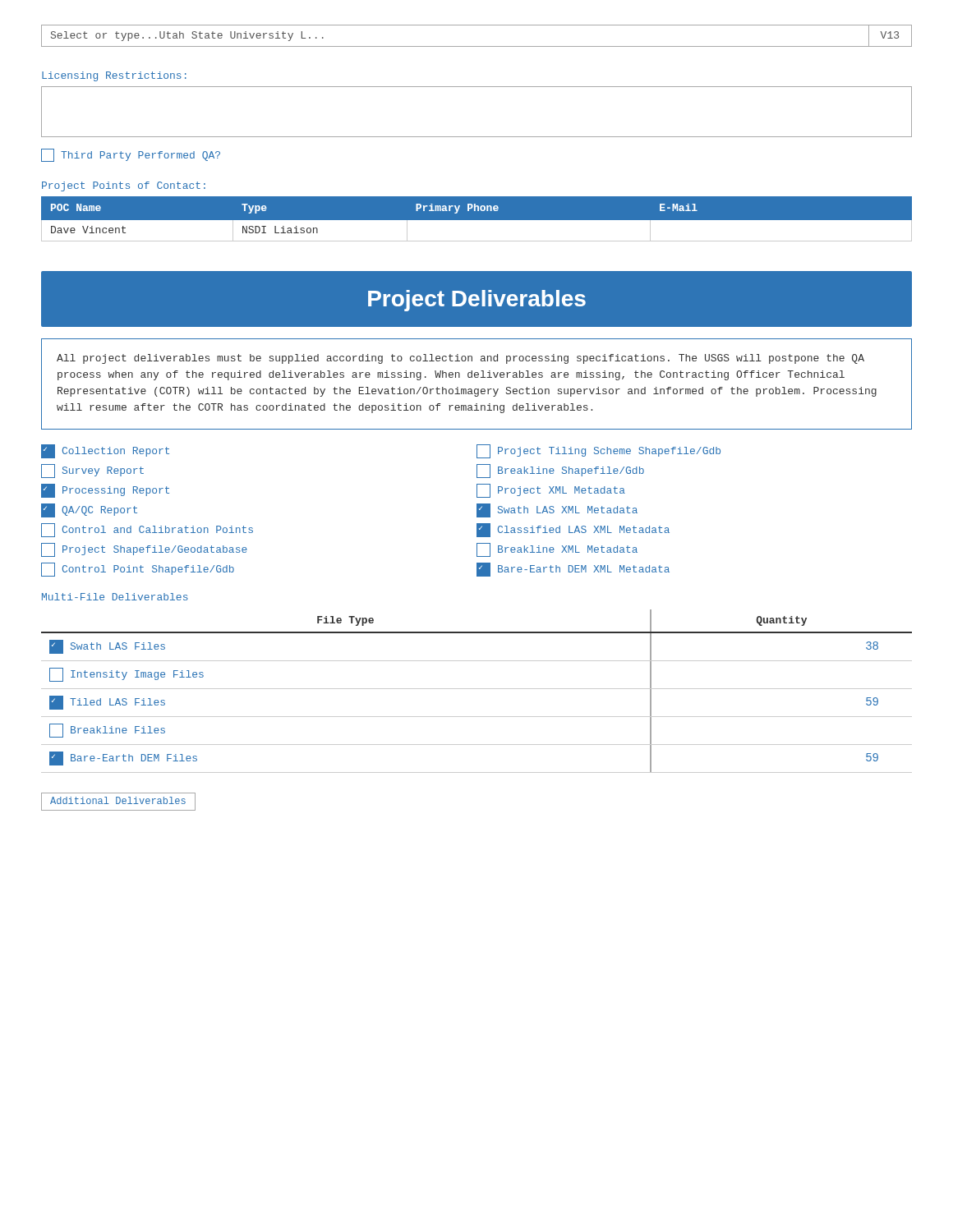Find "Project Tiling Scheme Shapefile/Gdb" on this page
Viewport: 953px width, 1232px height.
coord(599,451)
